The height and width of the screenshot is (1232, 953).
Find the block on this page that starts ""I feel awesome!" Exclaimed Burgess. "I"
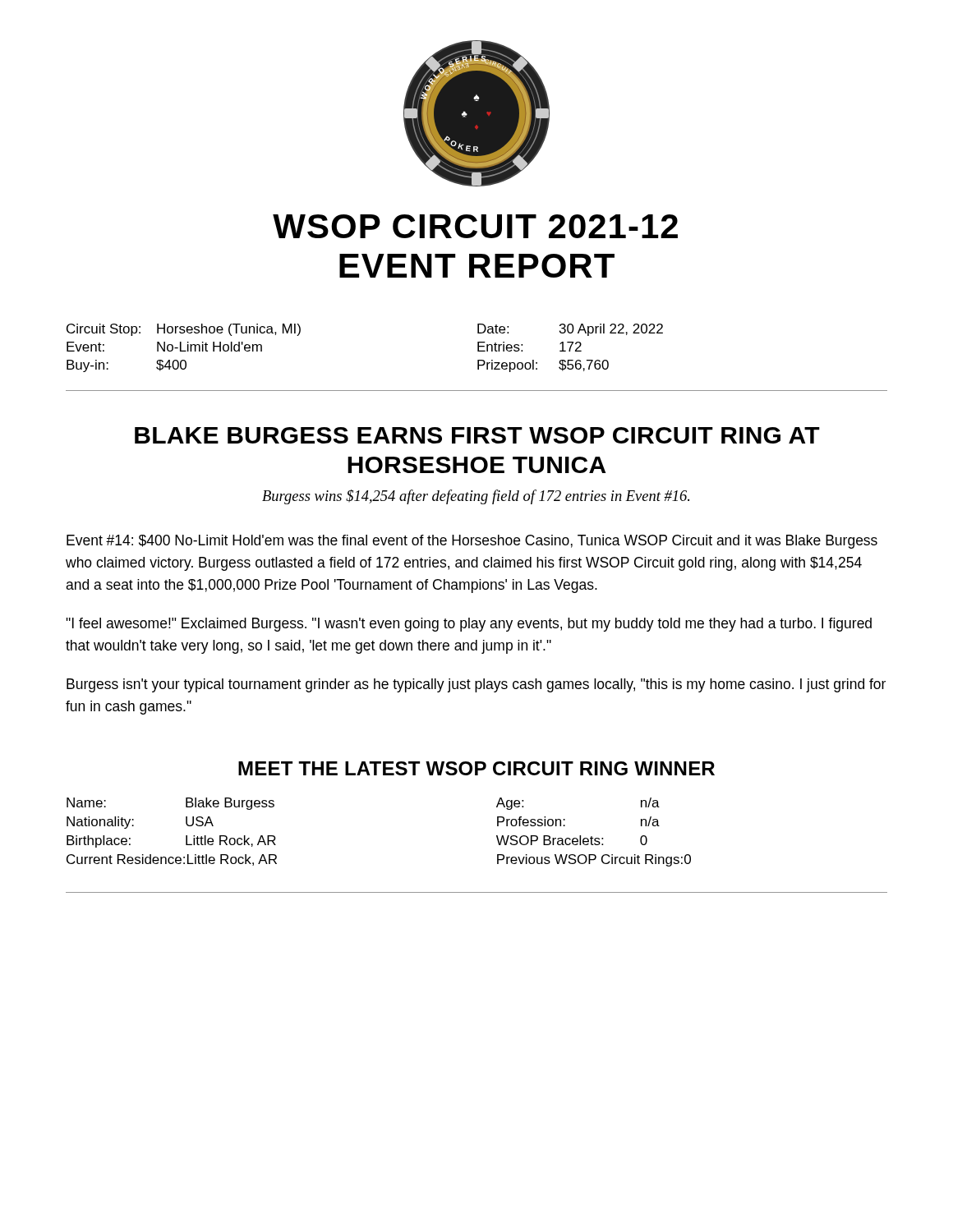point(469,634)
